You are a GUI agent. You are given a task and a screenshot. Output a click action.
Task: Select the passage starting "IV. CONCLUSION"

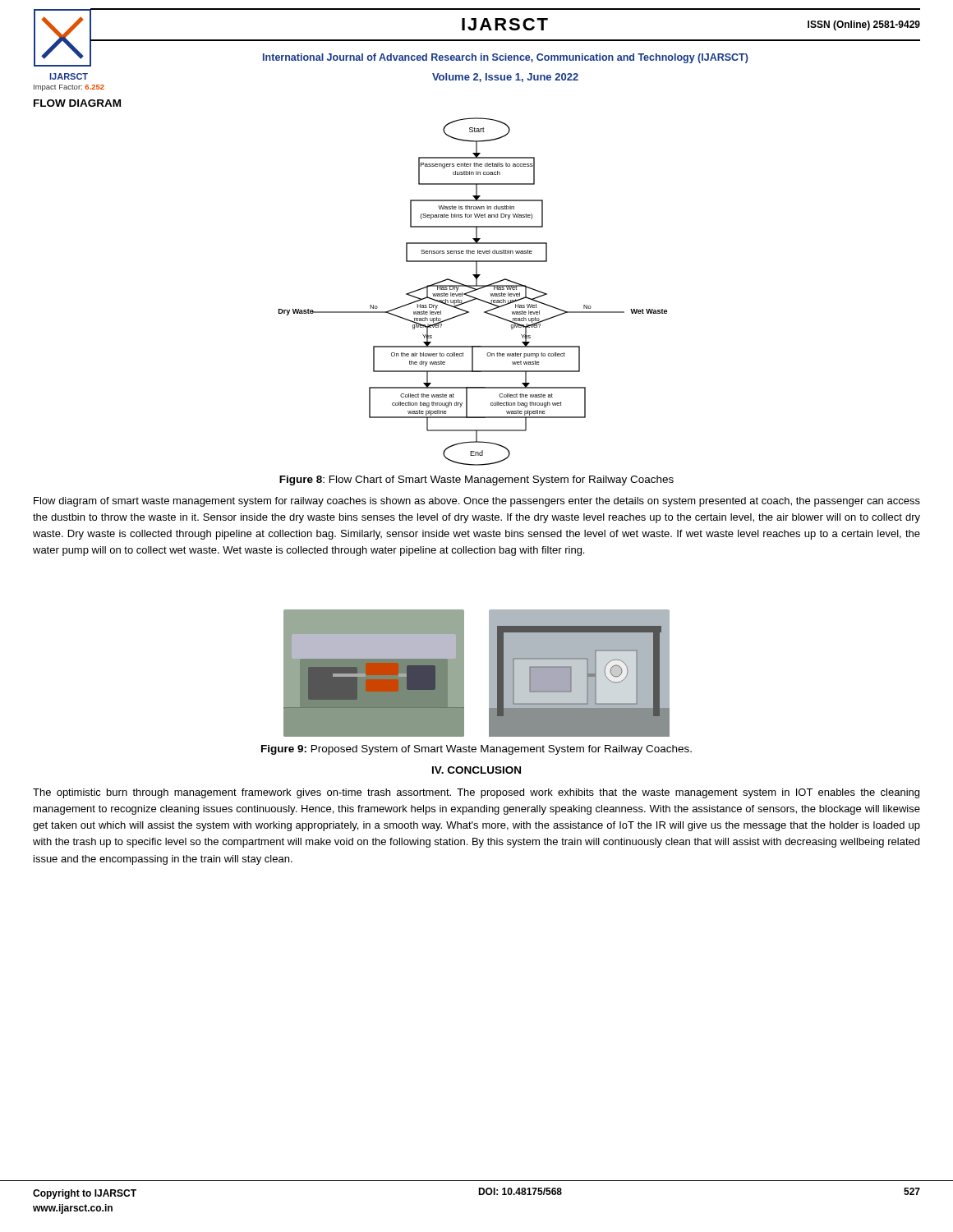[x=476, y=770]
